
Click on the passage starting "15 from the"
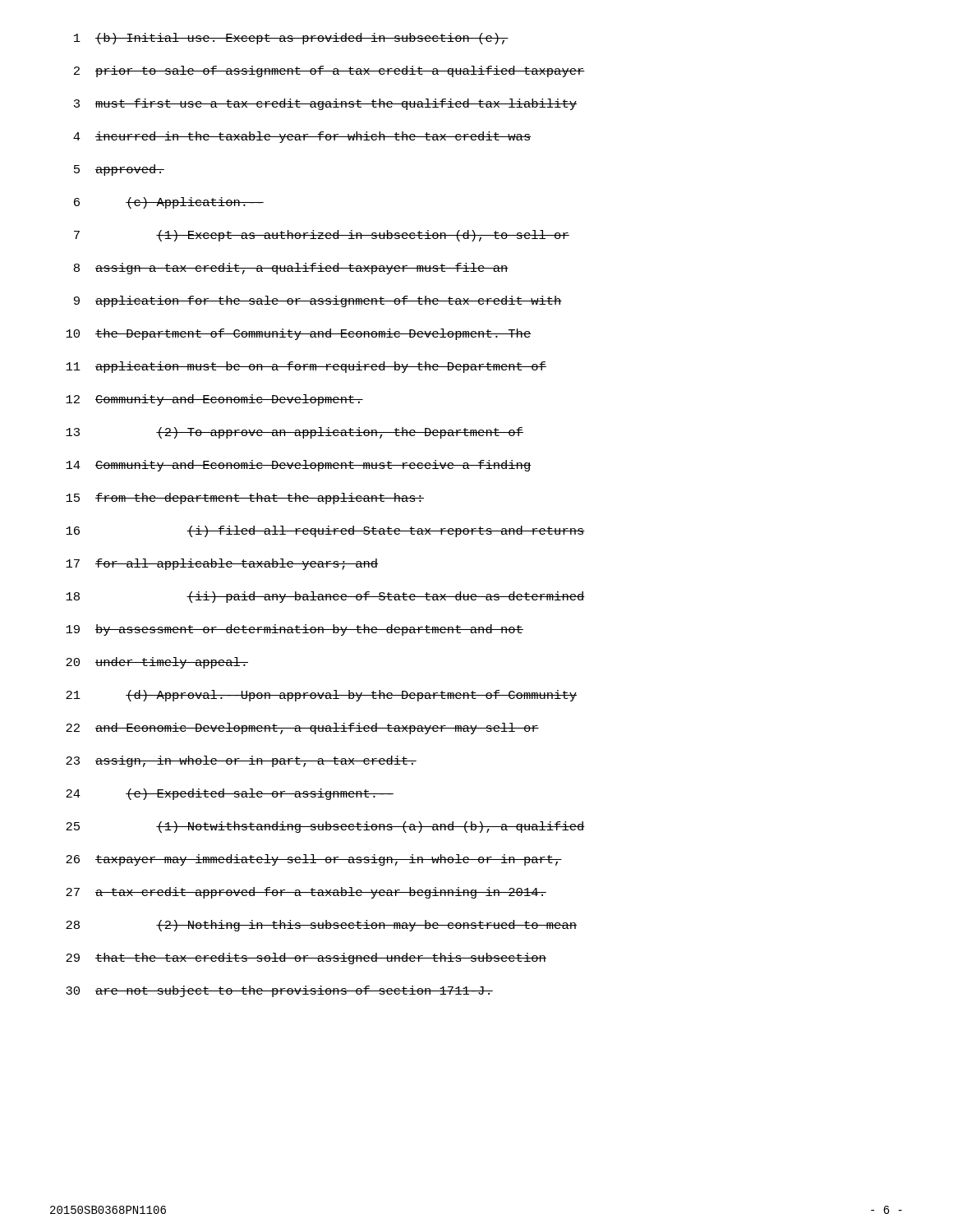(237, 499)
